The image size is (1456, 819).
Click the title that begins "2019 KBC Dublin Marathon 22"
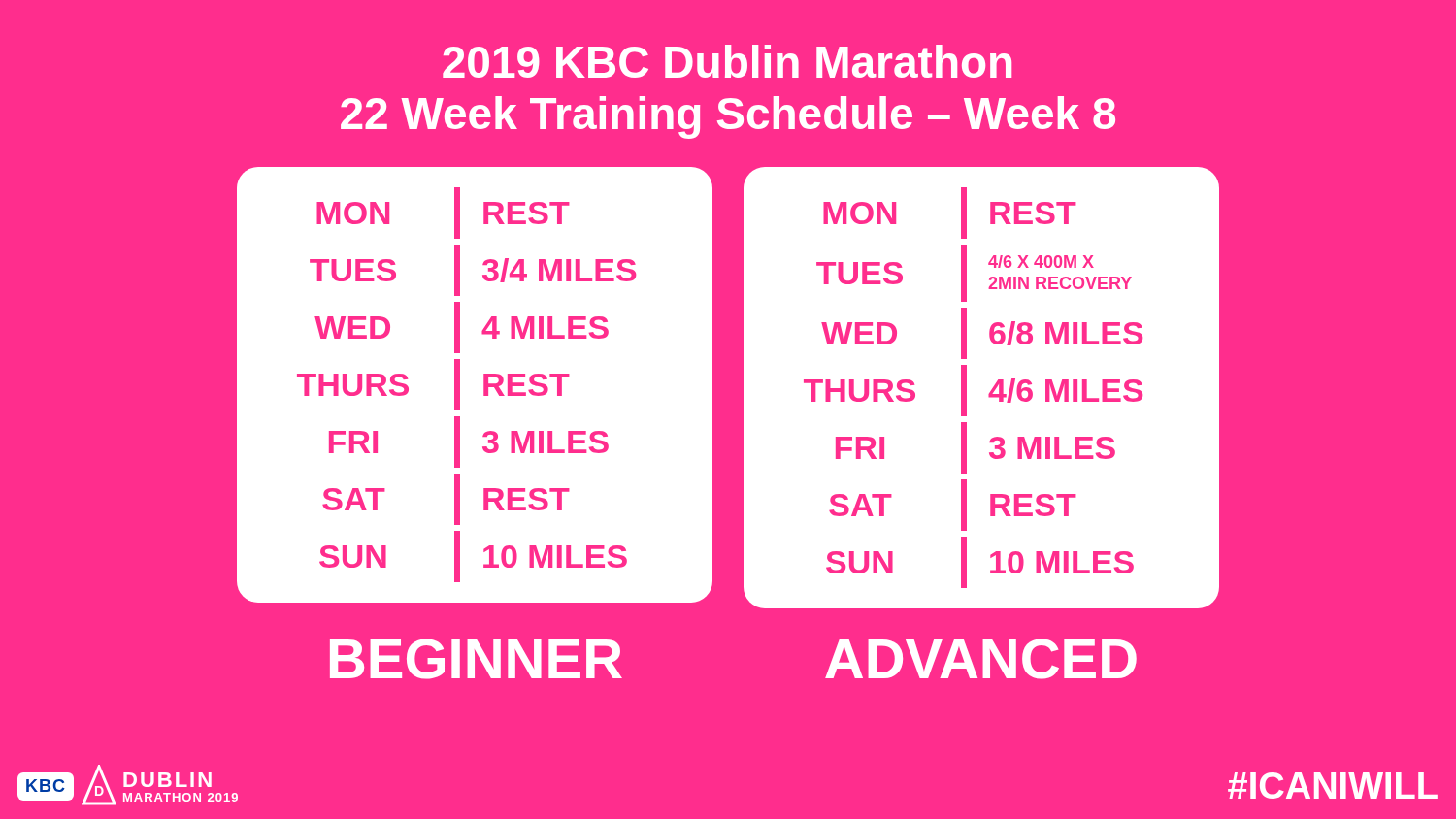(x=728, y=88)
